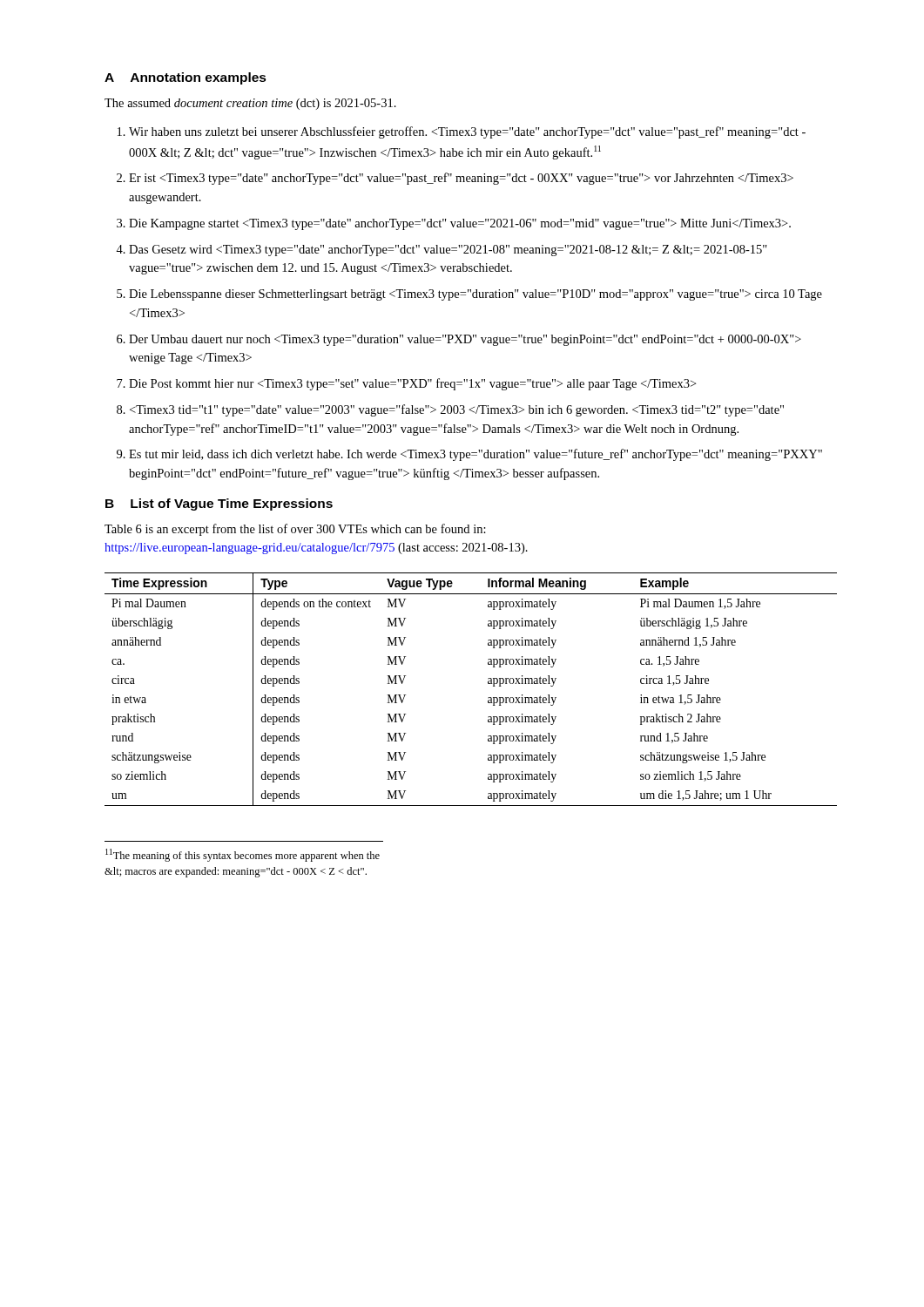Point to "A Annotation examples"
This screenshot has height=1307, width=924.
185,78
